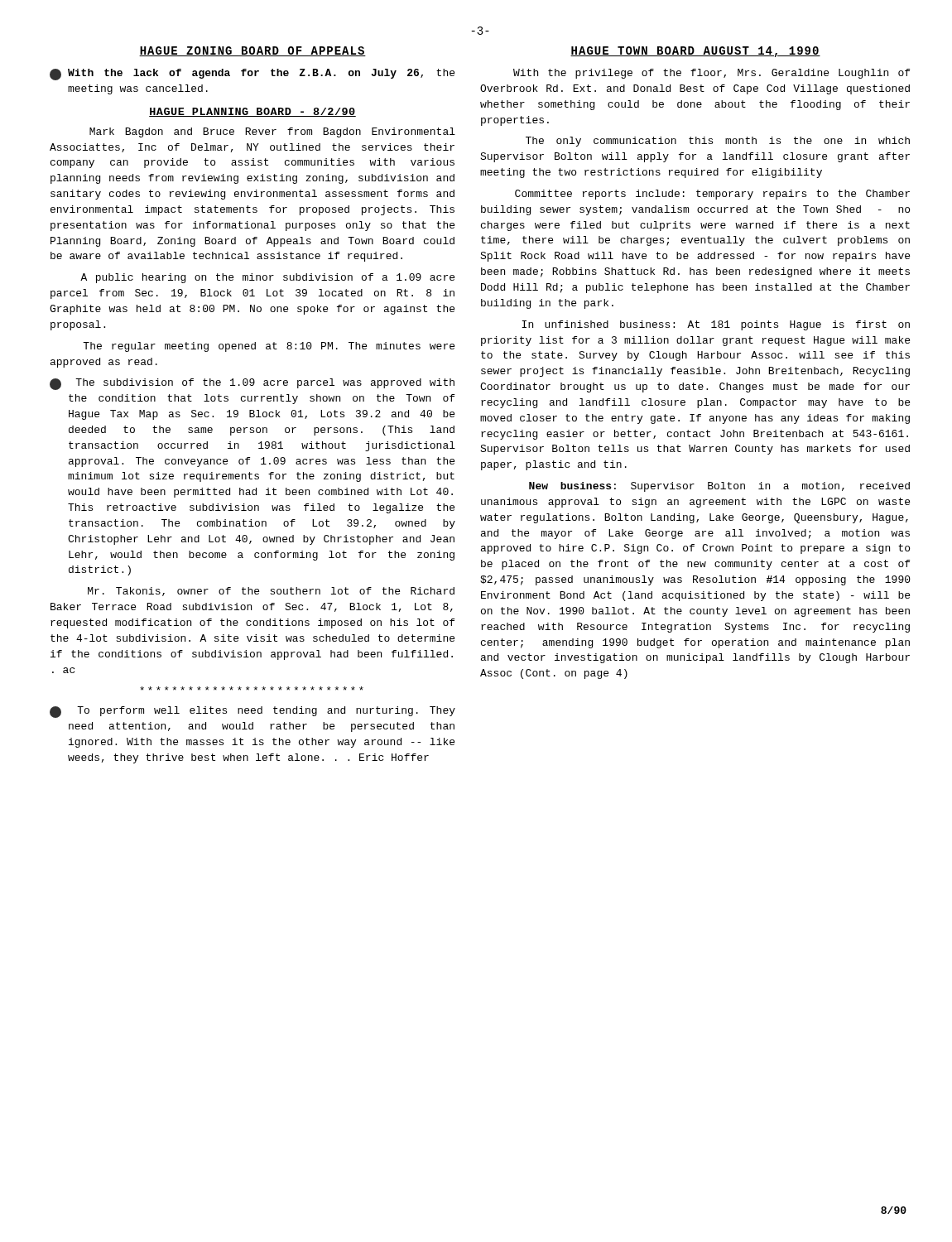Click on the text block that says "Committee reports include: temporary repairs to the"
Viewport: 952px width, 1242px height.
pyautogui.click(x=695, y=249)
